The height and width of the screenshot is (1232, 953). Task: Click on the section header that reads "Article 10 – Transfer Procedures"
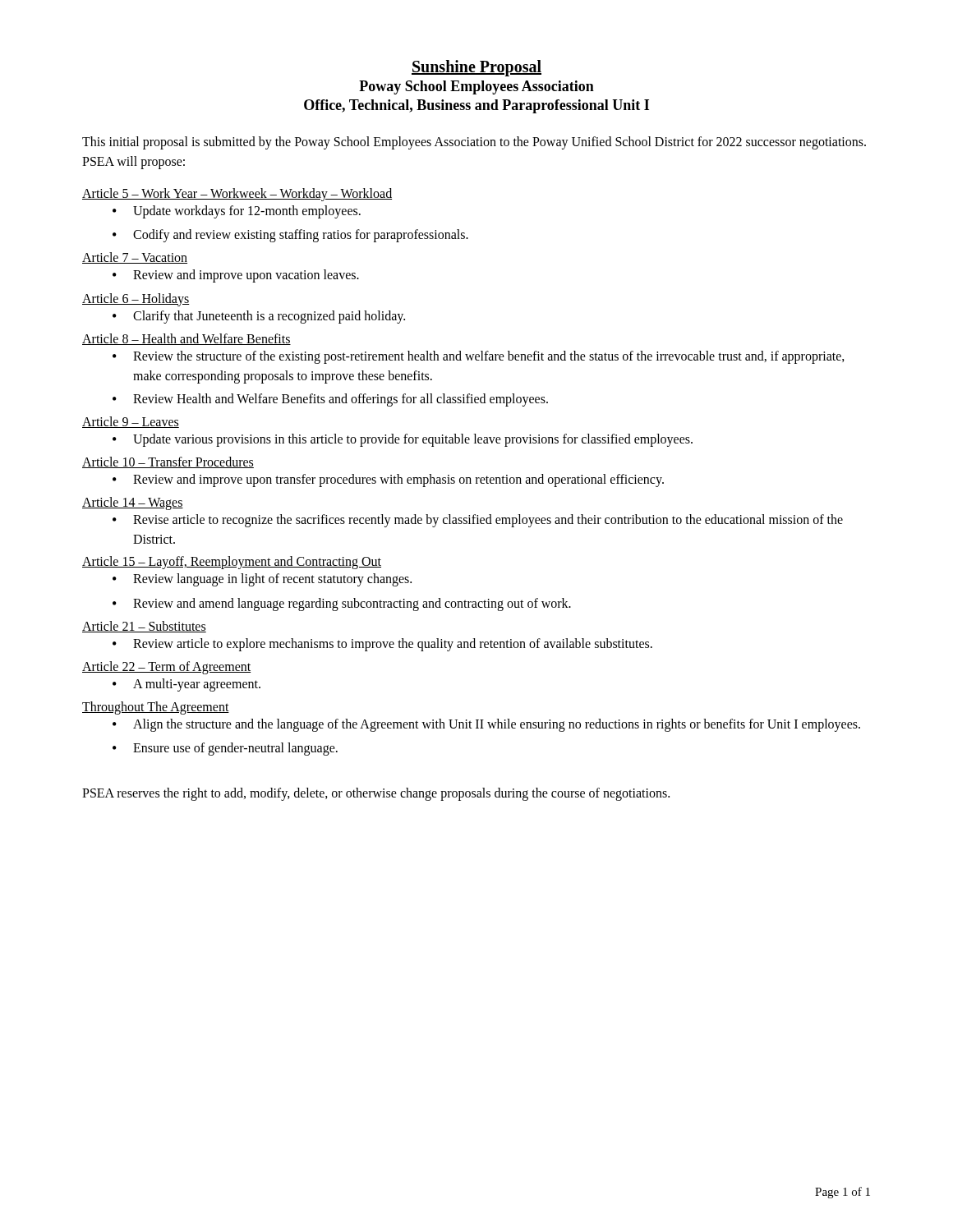pos(168,462)
